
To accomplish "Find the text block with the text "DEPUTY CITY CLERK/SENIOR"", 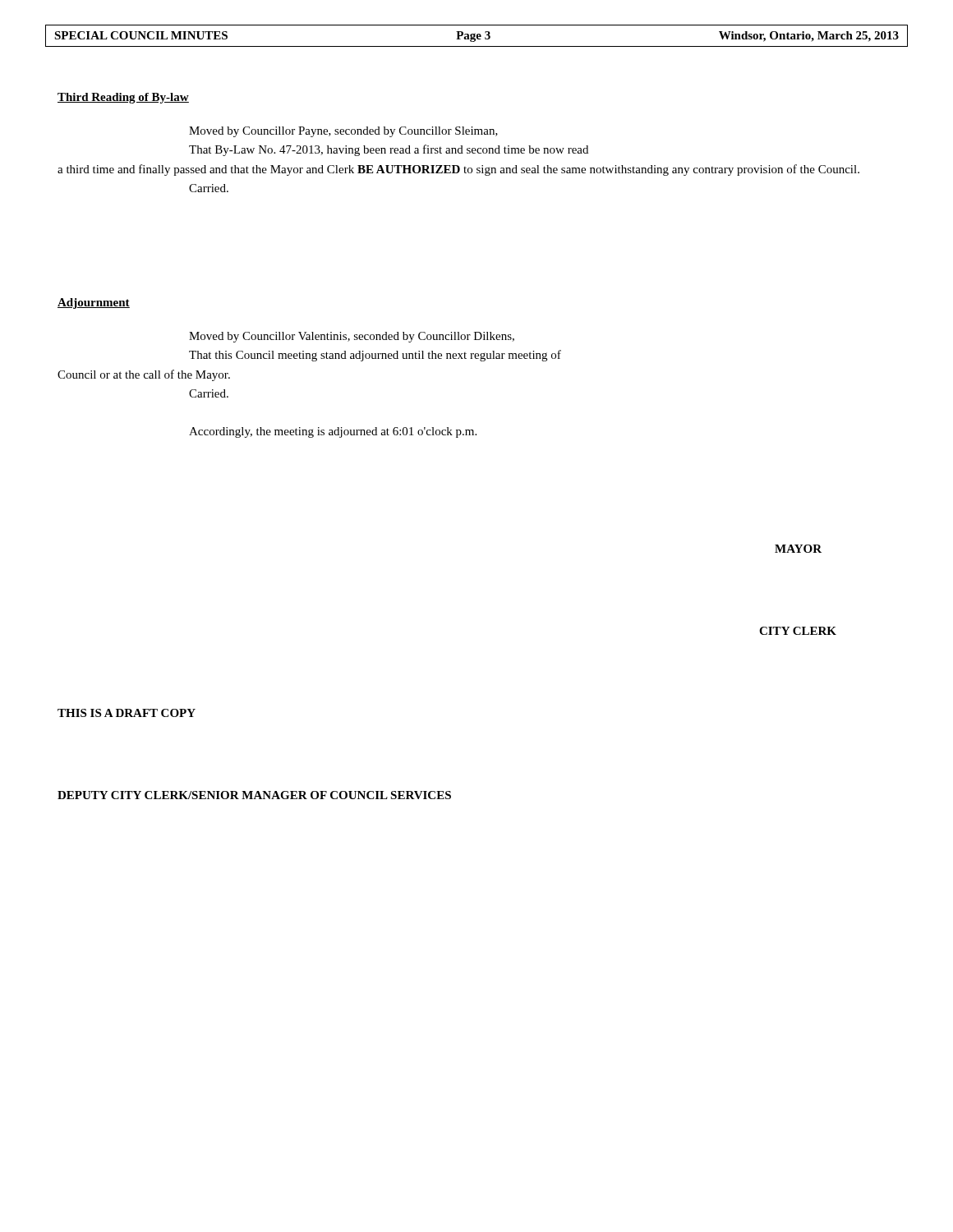I will (254, 795).
